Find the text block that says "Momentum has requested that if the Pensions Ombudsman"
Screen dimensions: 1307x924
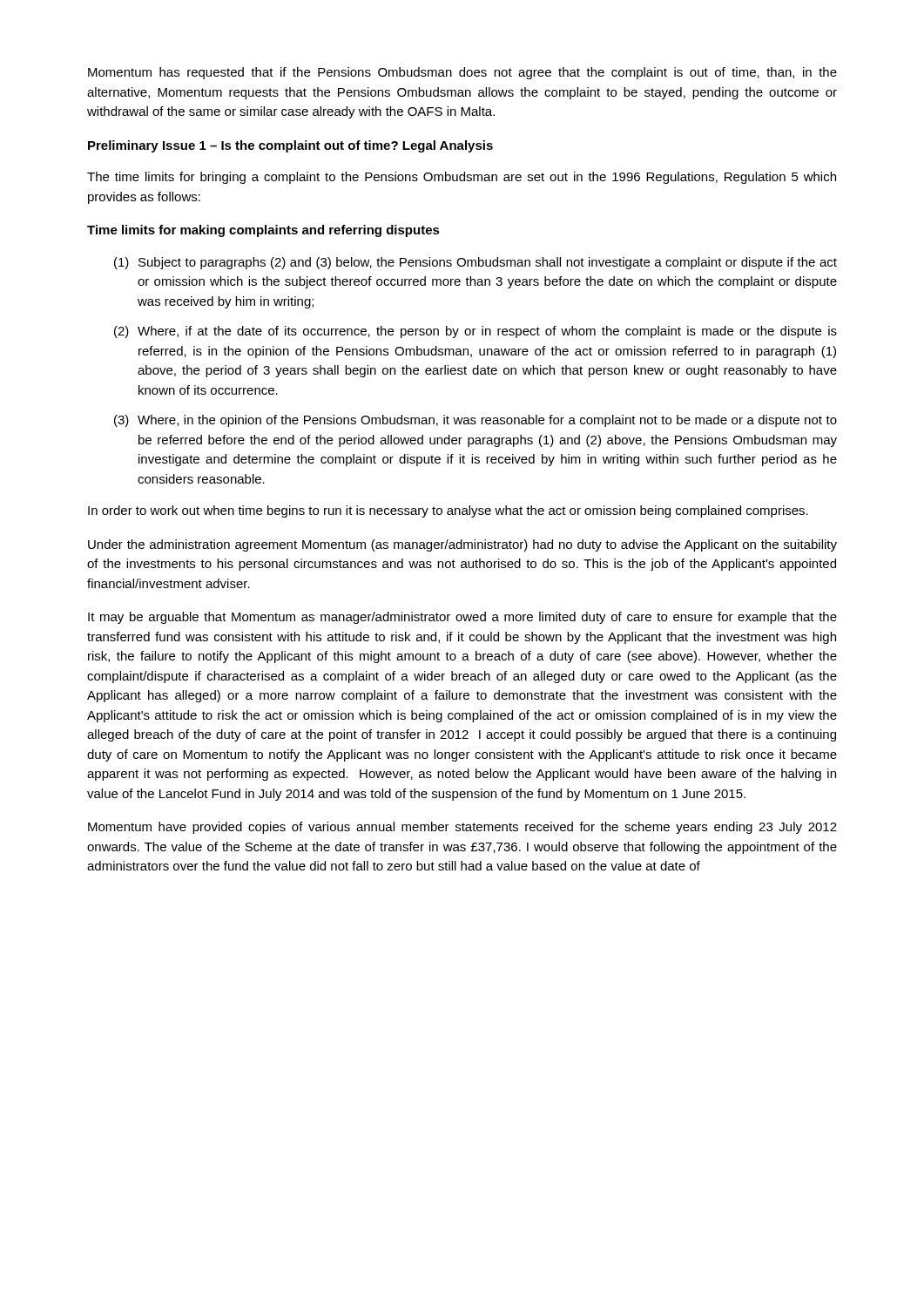462,91
